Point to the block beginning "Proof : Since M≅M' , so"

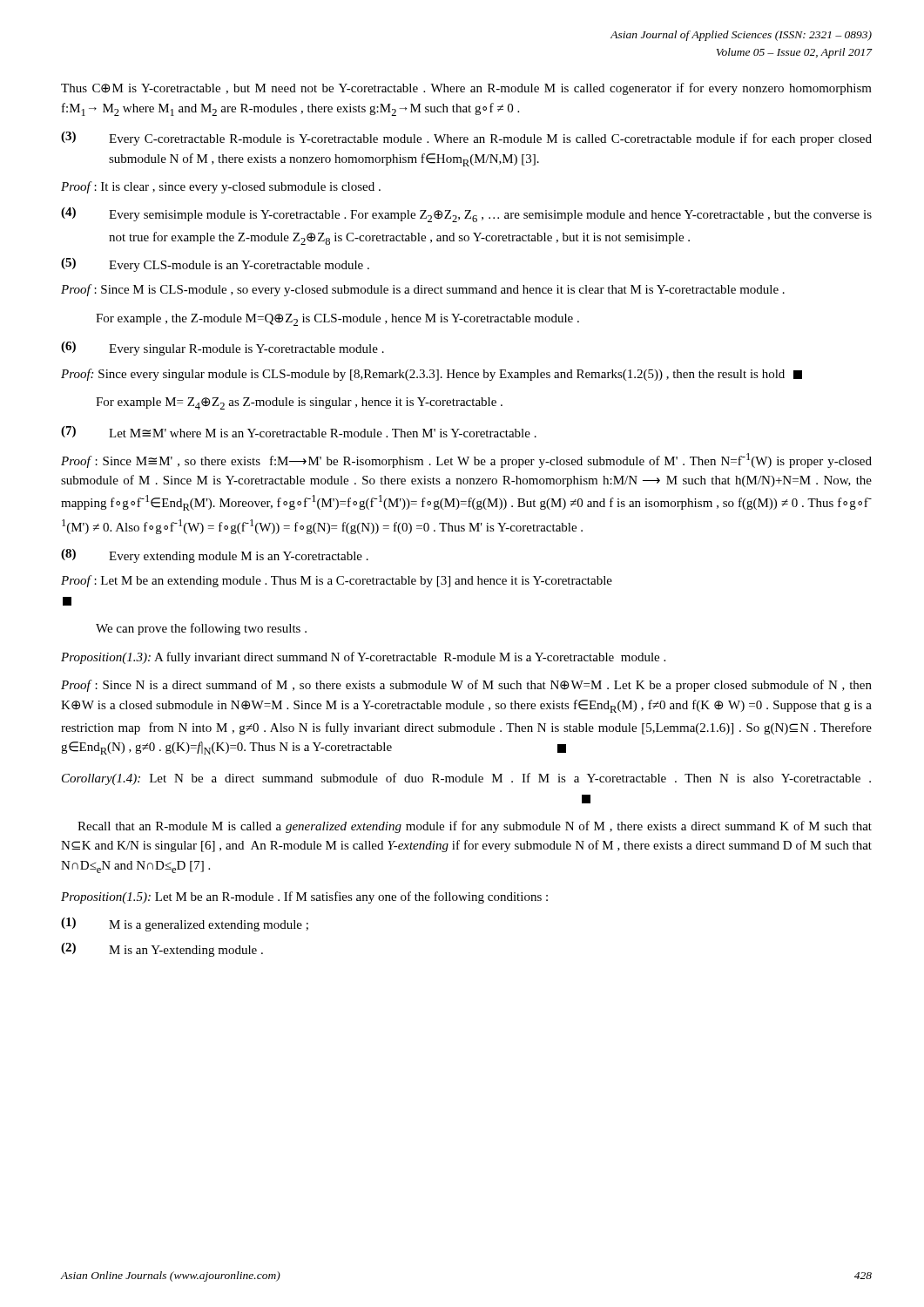[x=466, y=493]
